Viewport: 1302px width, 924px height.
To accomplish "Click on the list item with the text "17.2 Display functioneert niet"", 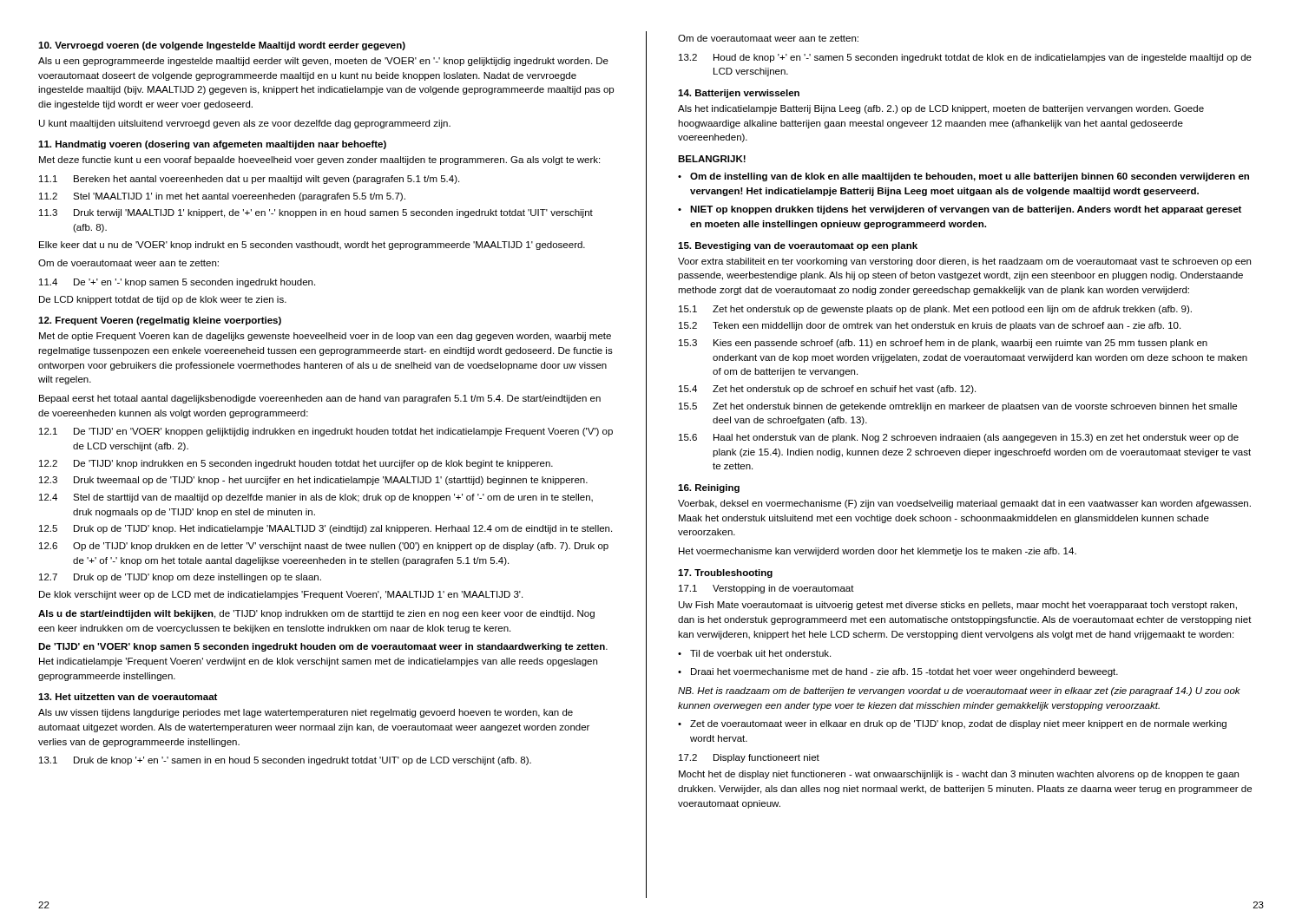I will [749, 757].
